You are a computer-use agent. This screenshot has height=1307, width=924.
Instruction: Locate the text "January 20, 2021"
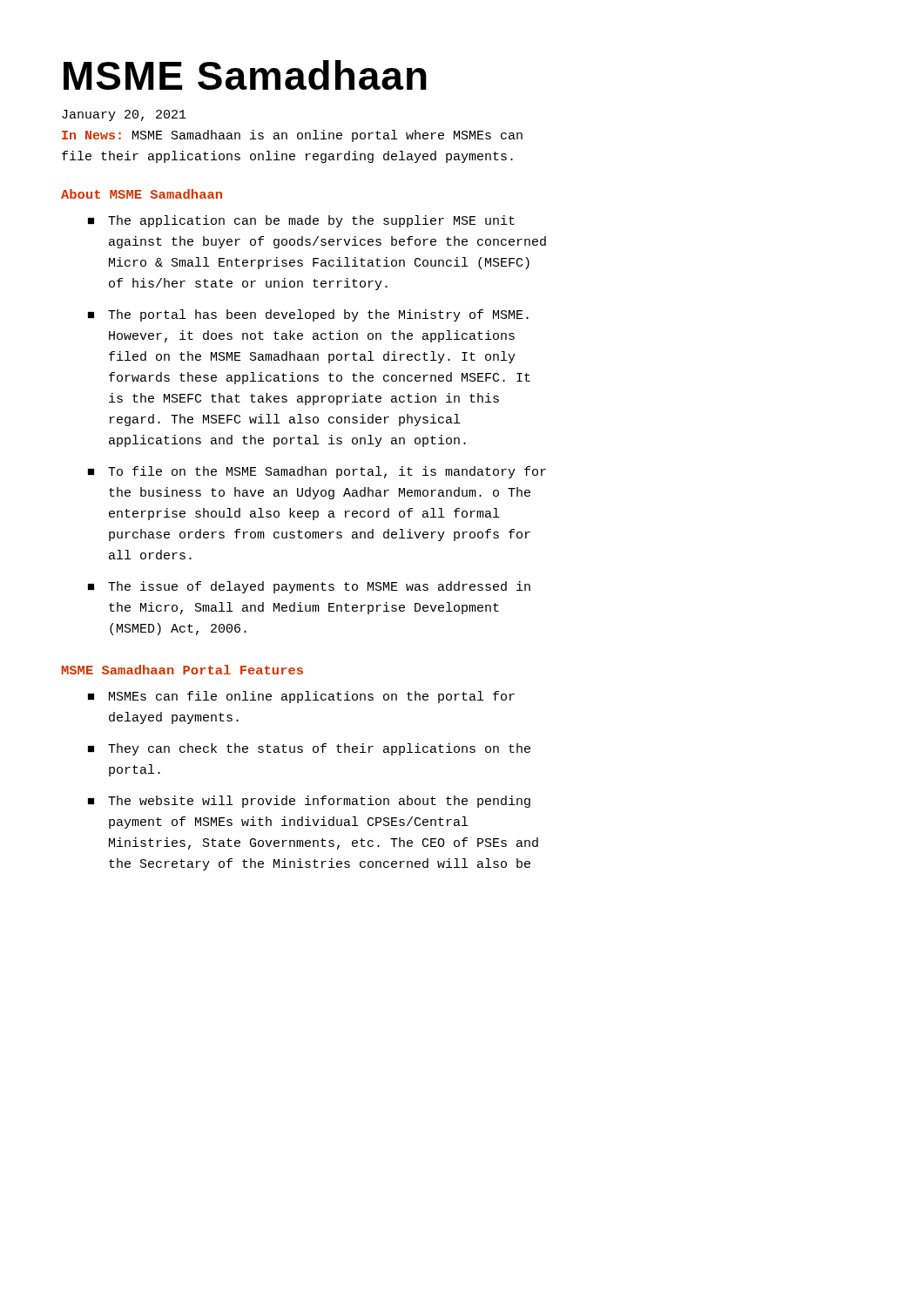pos(124,115)
